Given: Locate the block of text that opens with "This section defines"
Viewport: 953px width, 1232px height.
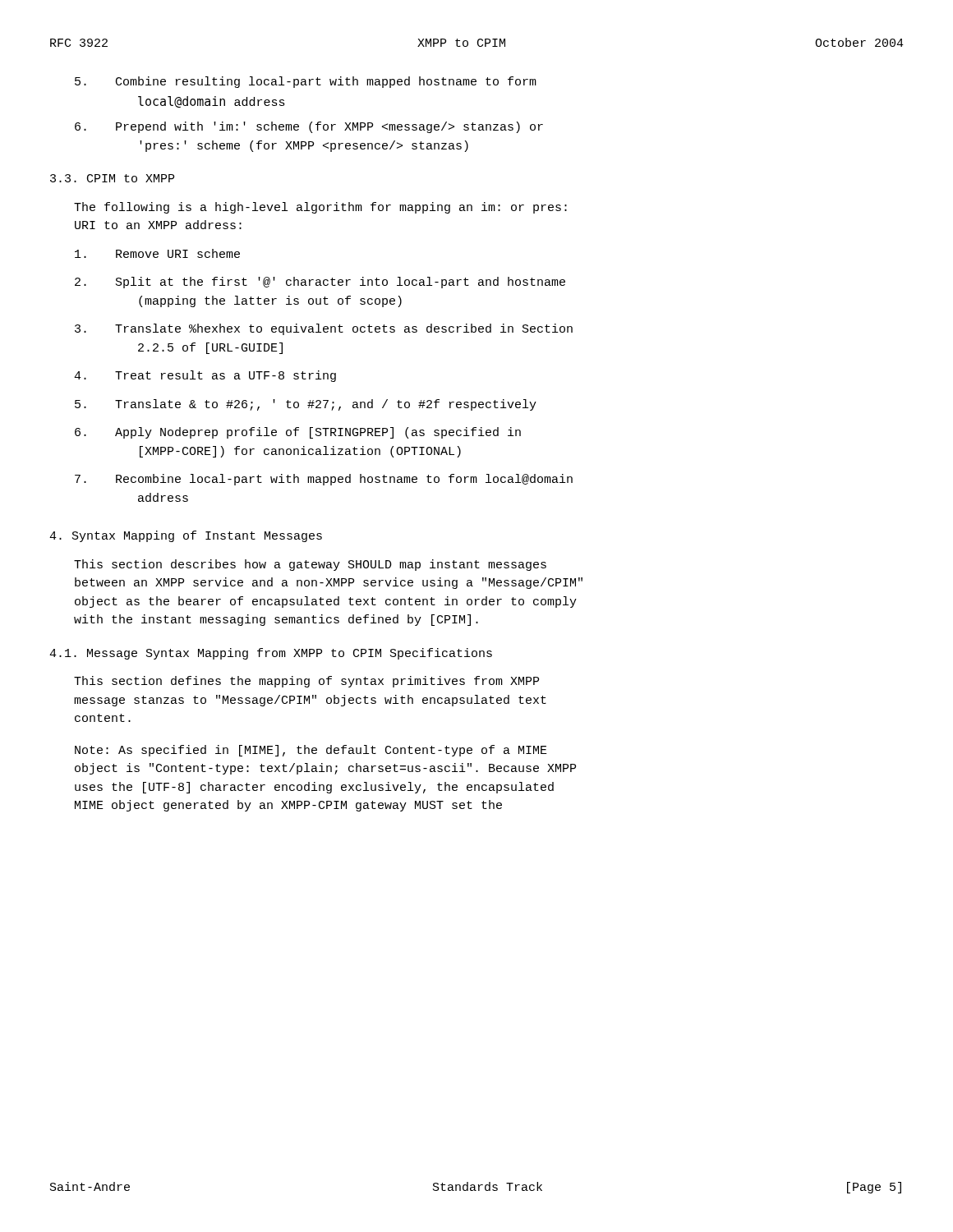Looking at the screenshot, I should [311, 701].
